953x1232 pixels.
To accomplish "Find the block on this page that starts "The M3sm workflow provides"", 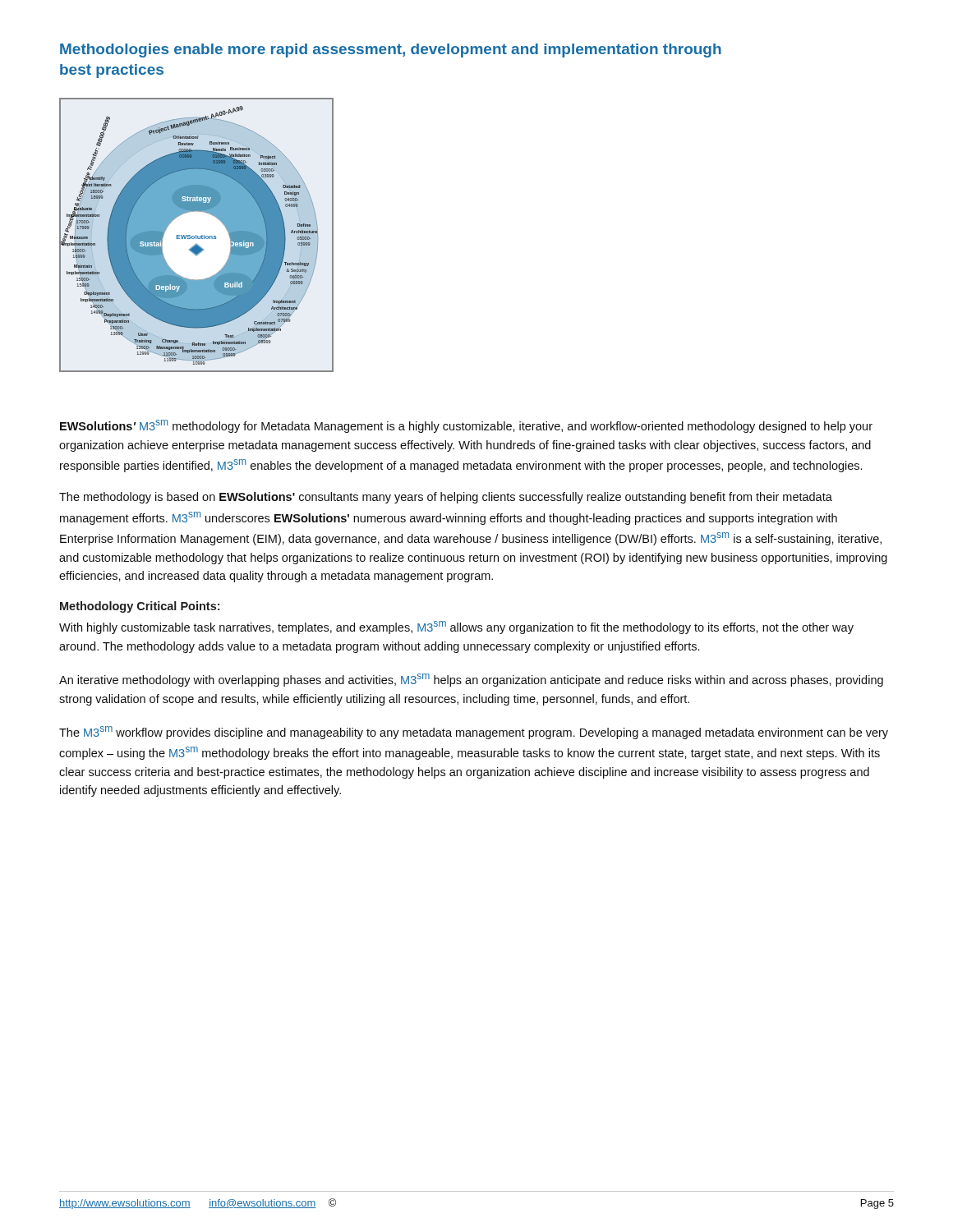I will pos(474,760).
